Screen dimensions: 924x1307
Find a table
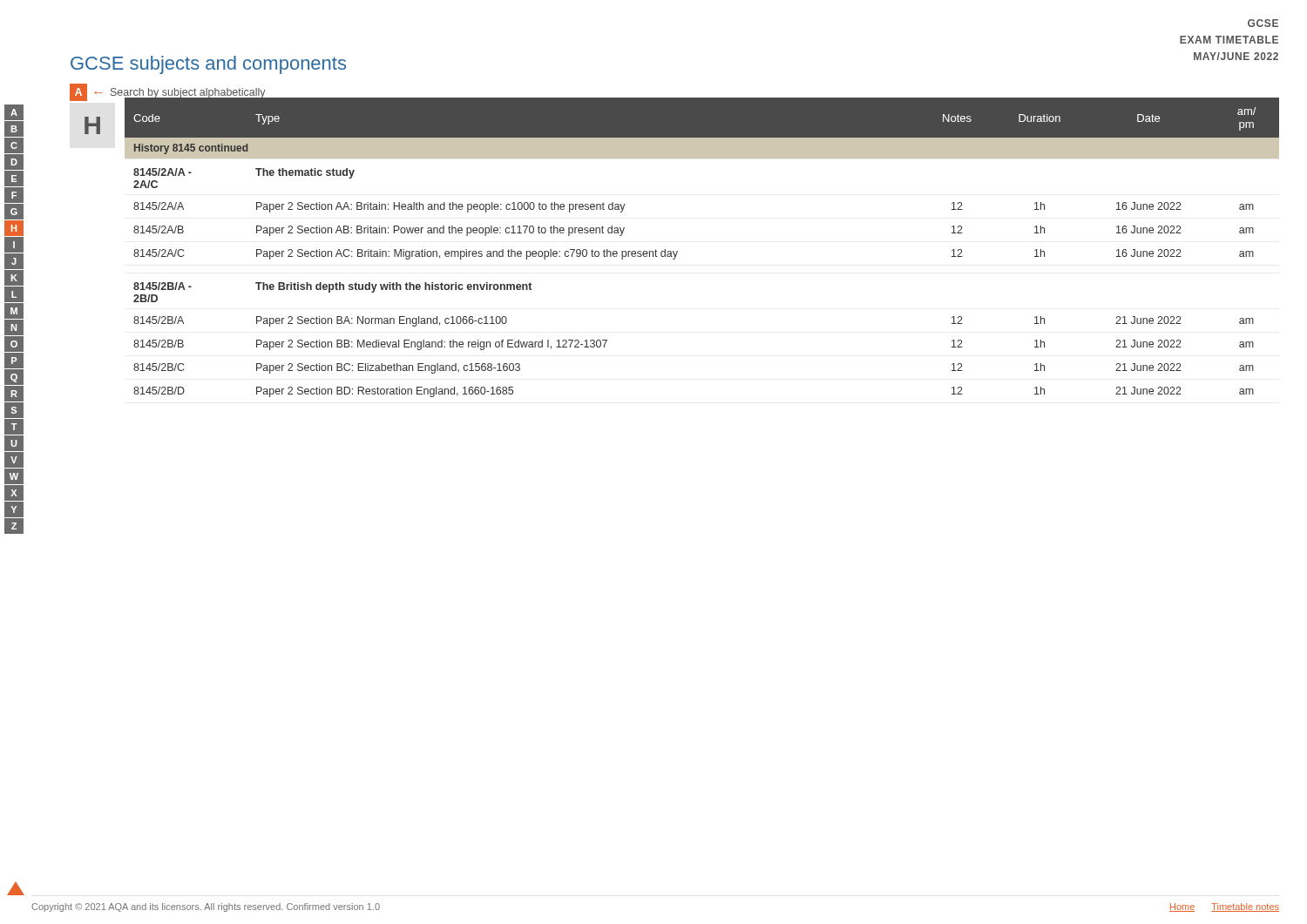click(x=702, y=250)
